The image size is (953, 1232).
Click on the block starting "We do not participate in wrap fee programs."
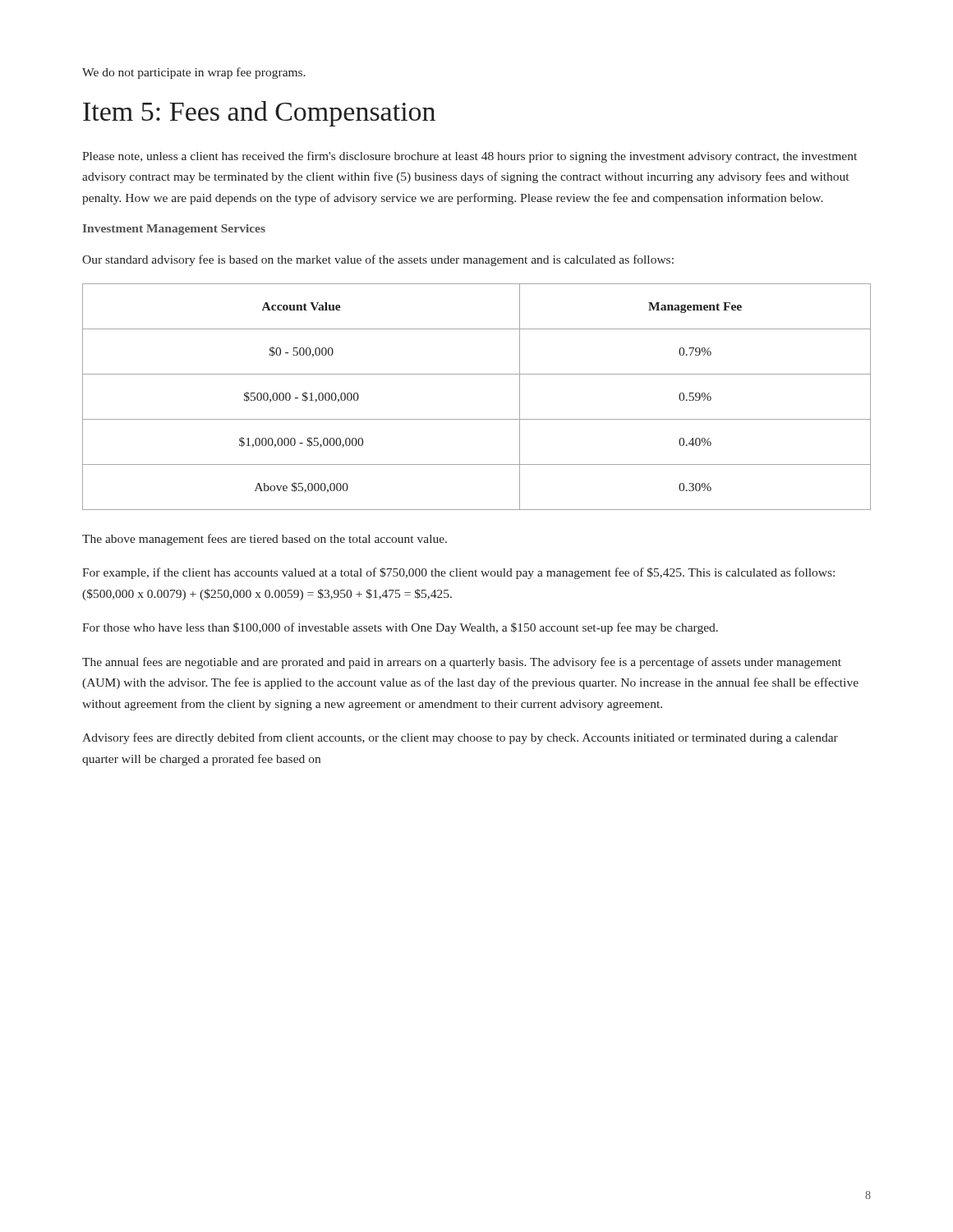[194, 73]
